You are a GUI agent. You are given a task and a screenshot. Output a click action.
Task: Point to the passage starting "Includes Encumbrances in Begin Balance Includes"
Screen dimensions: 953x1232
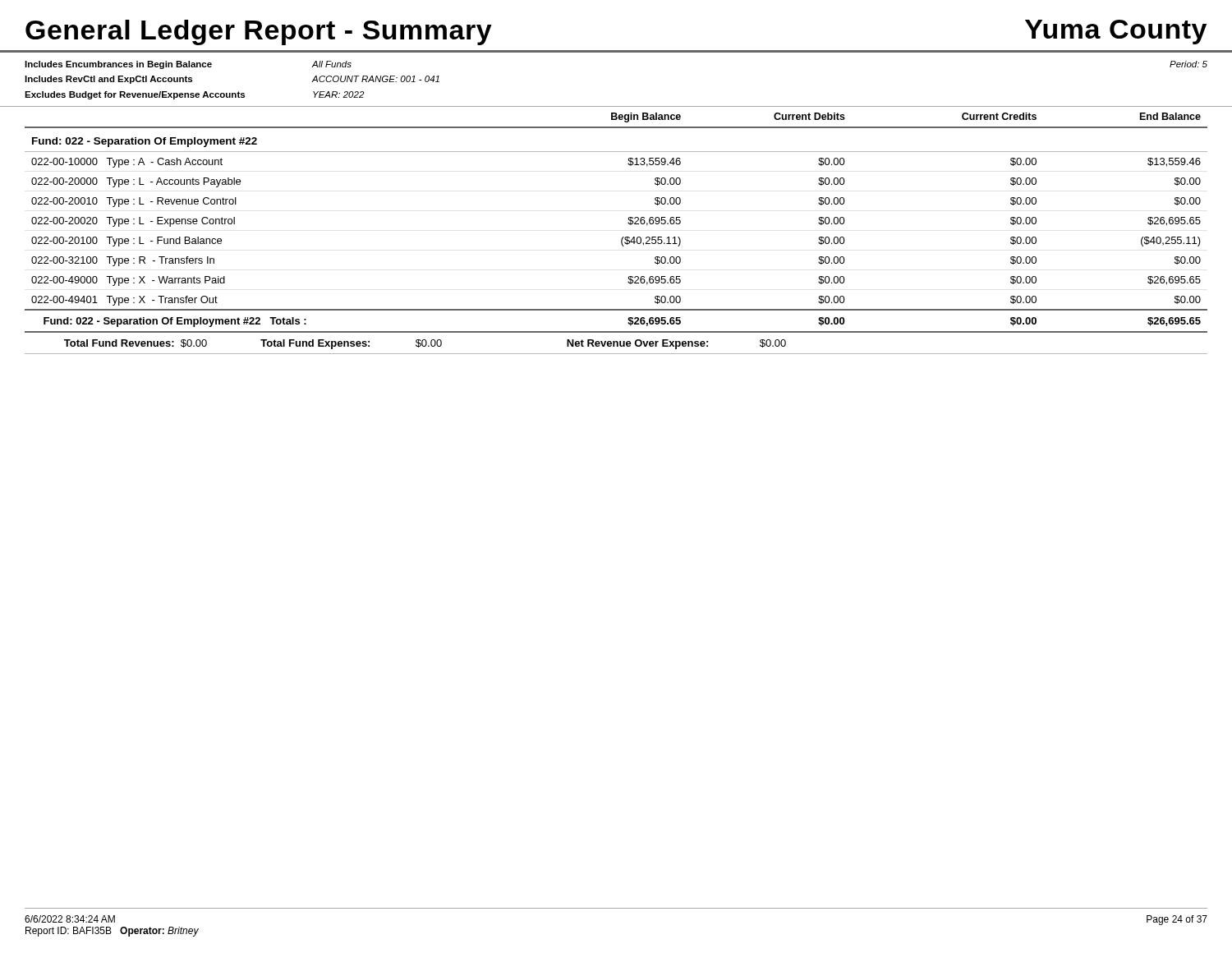(x=135, y=79)
